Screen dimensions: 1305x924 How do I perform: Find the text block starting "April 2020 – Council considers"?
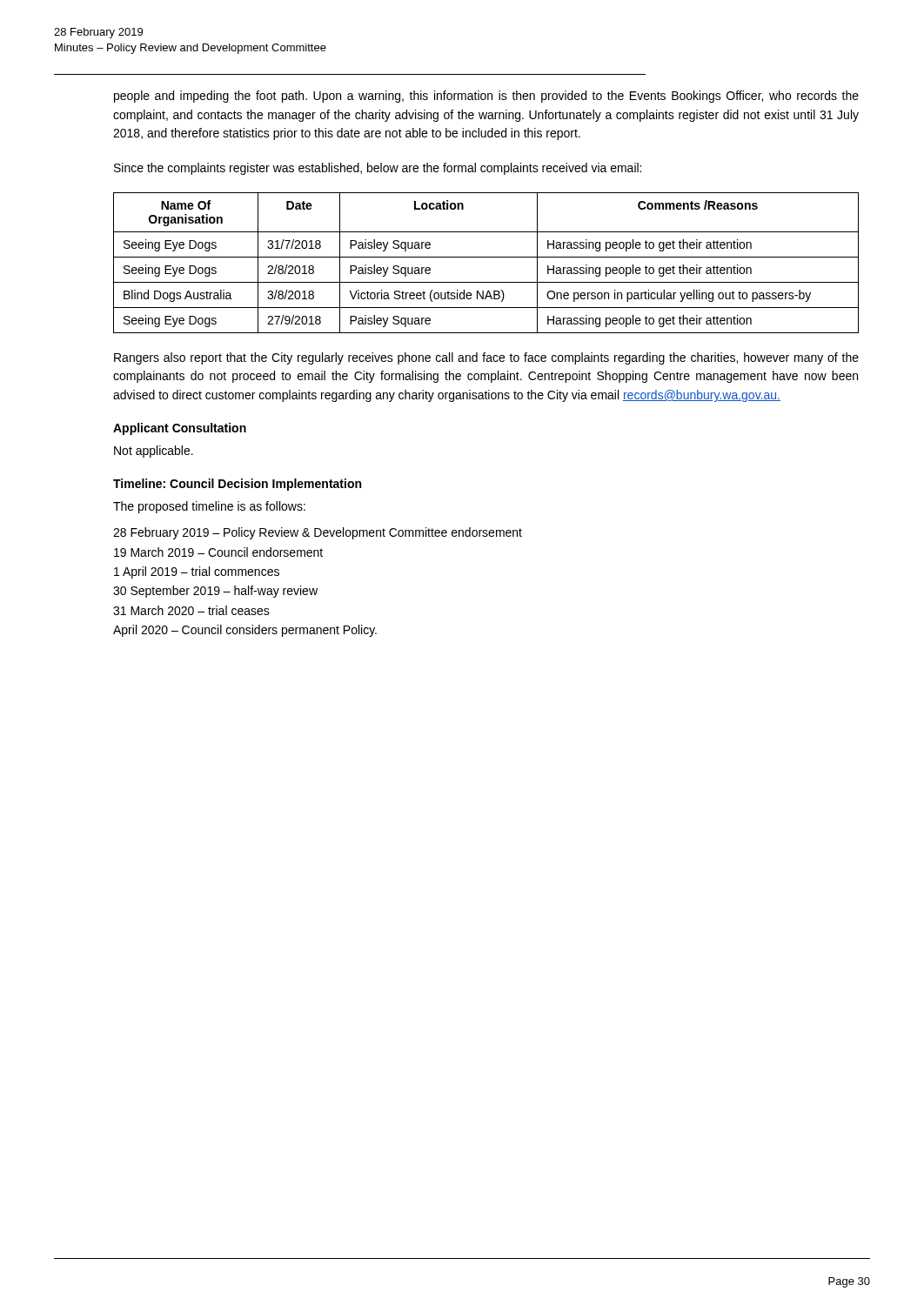(245, 630)
